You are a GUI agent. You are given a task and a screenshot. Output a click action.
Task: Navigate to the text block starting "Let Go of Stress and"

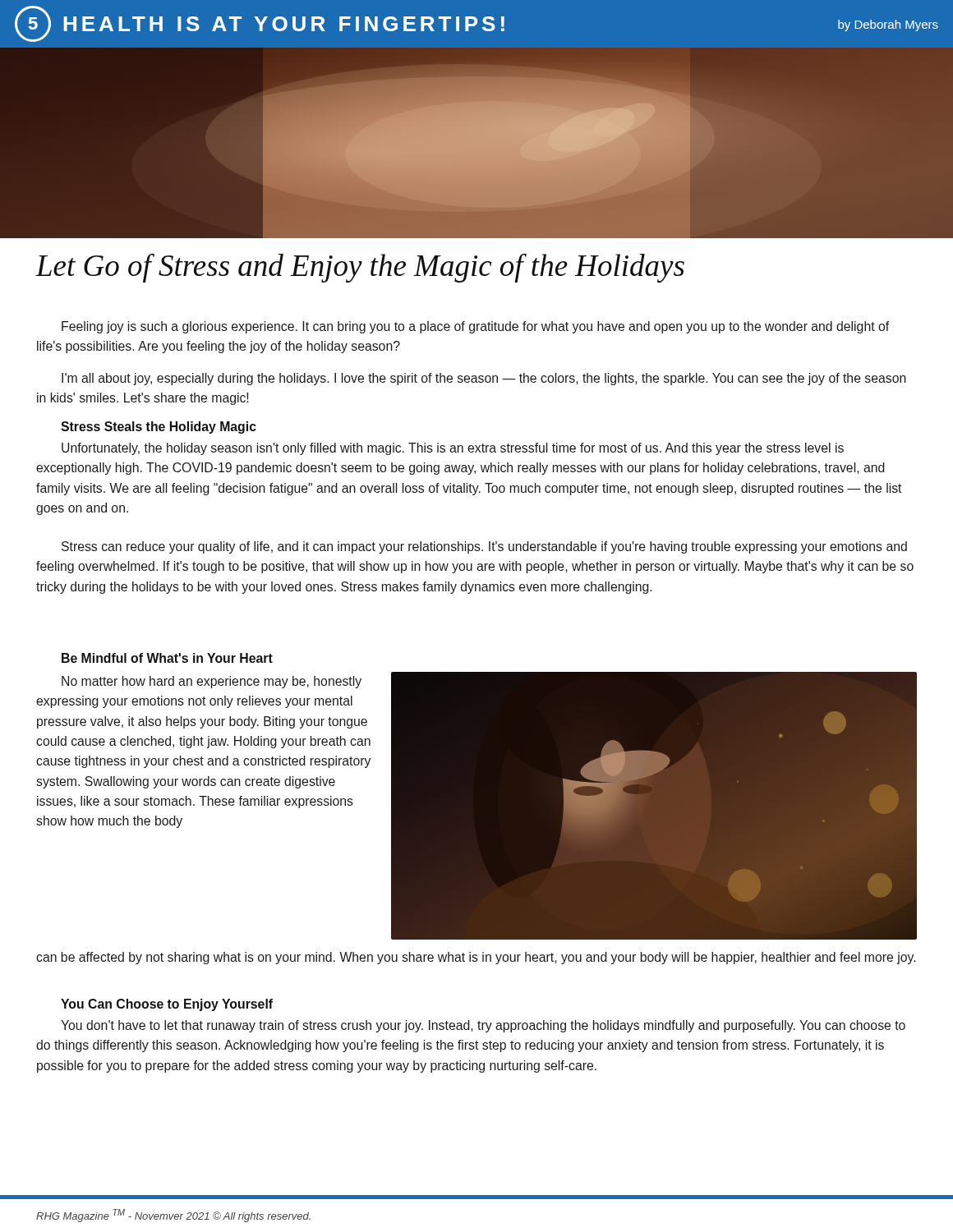point(476,266)
